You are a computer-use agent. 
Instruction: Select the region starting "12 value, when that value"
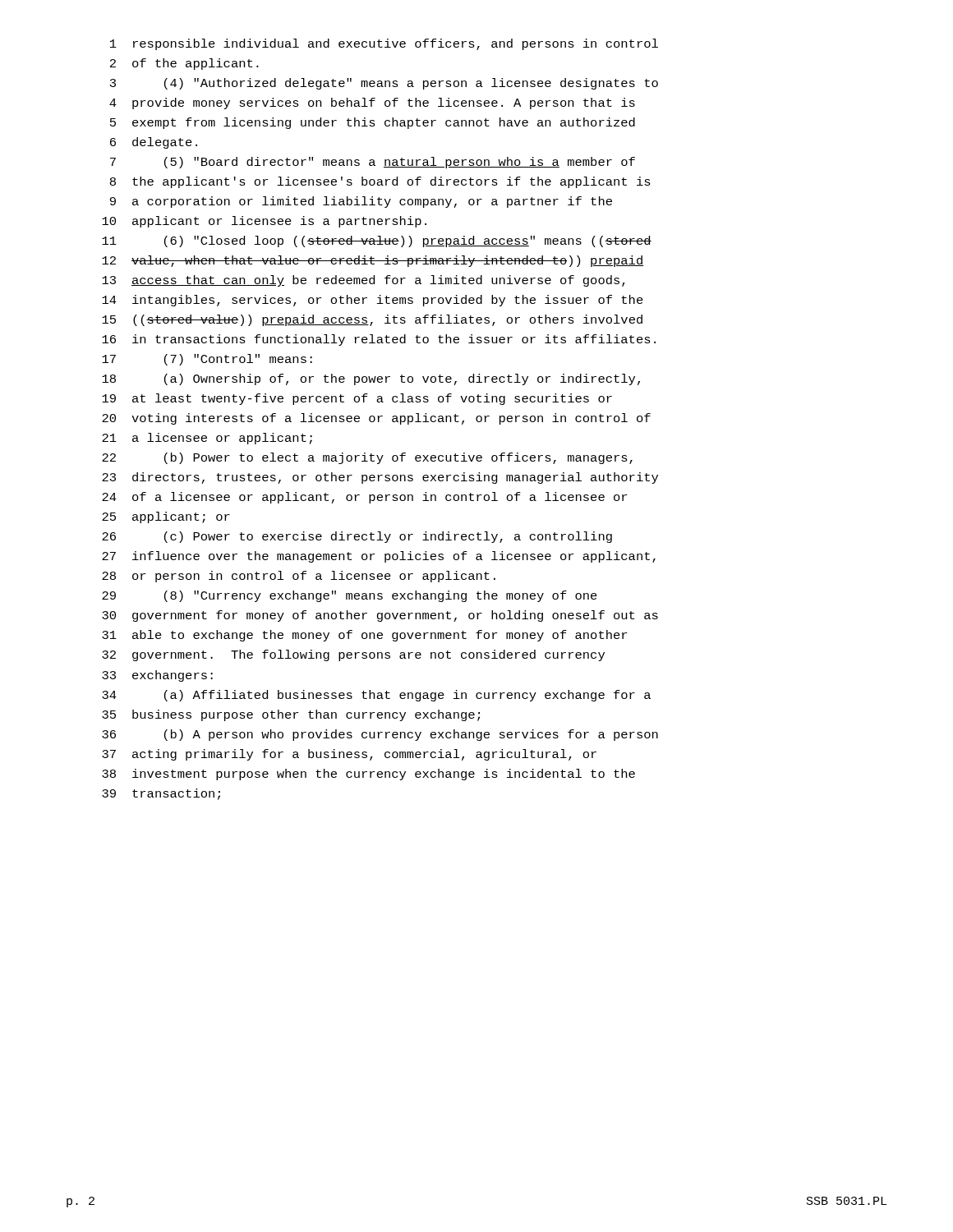pyautogui.click(x=481, y=261)
